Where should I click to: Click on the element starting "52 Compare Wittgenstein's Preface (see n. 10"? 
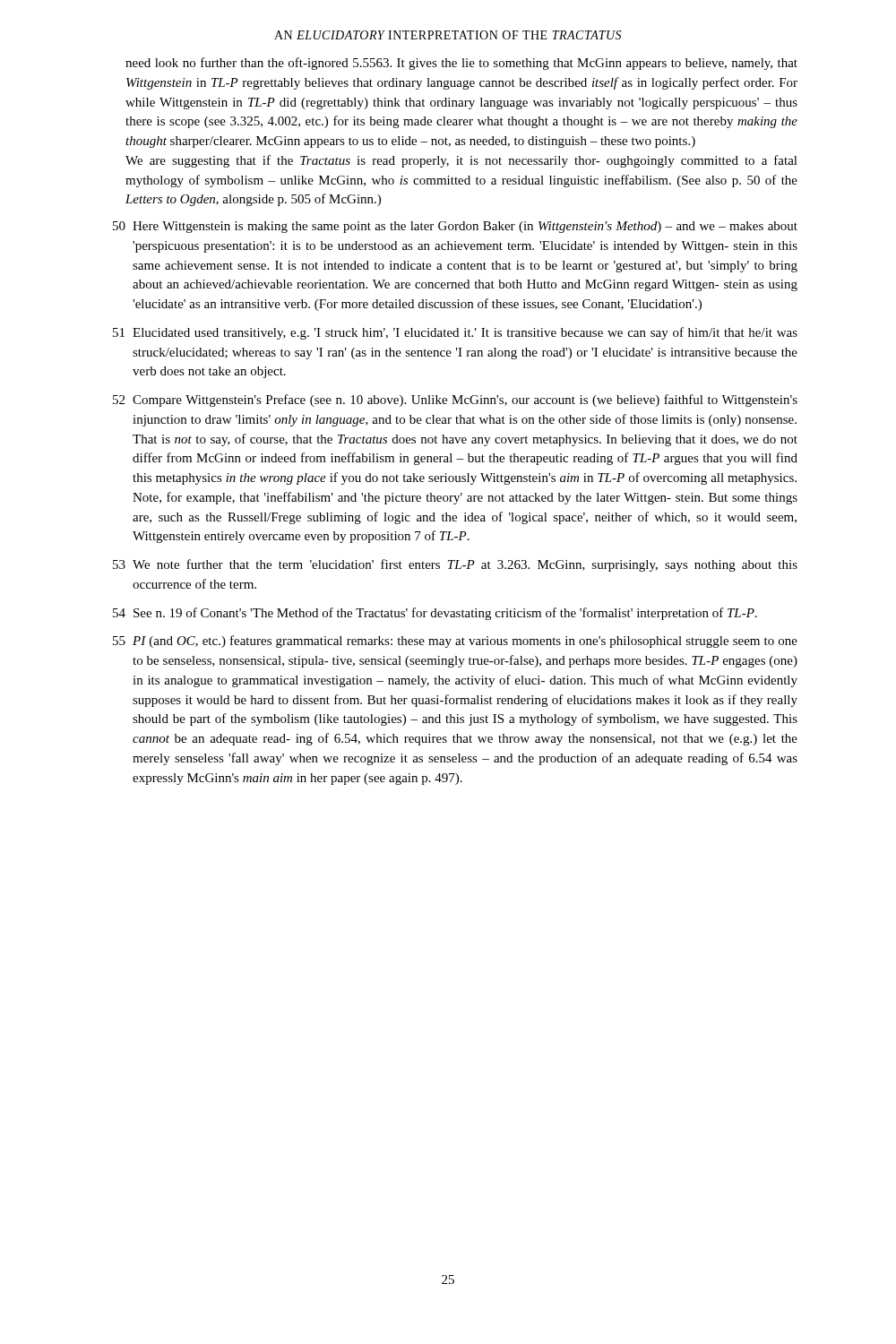[448, 469]
